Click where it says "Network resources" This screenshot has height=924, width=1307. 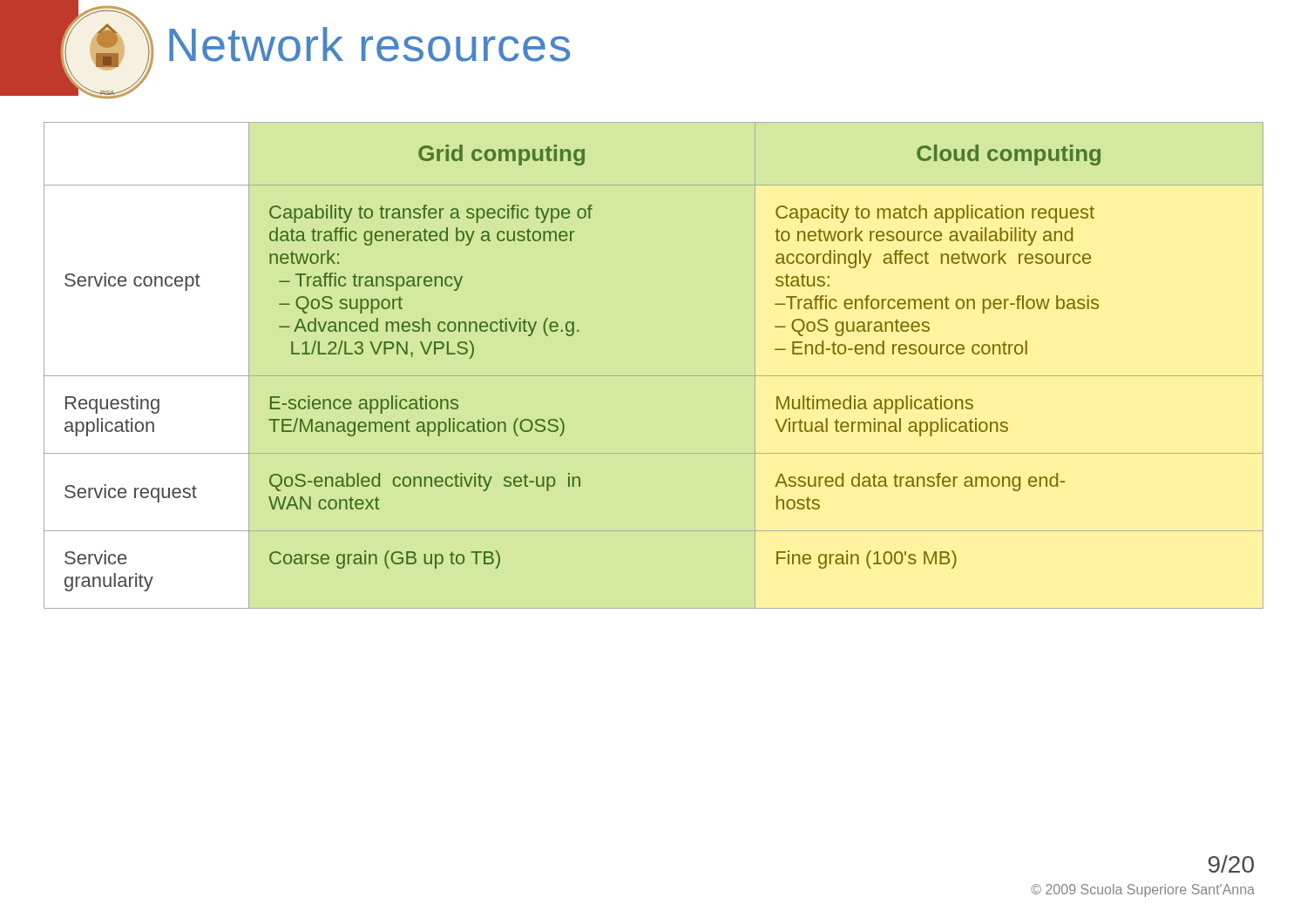click(x=369, y=44)
